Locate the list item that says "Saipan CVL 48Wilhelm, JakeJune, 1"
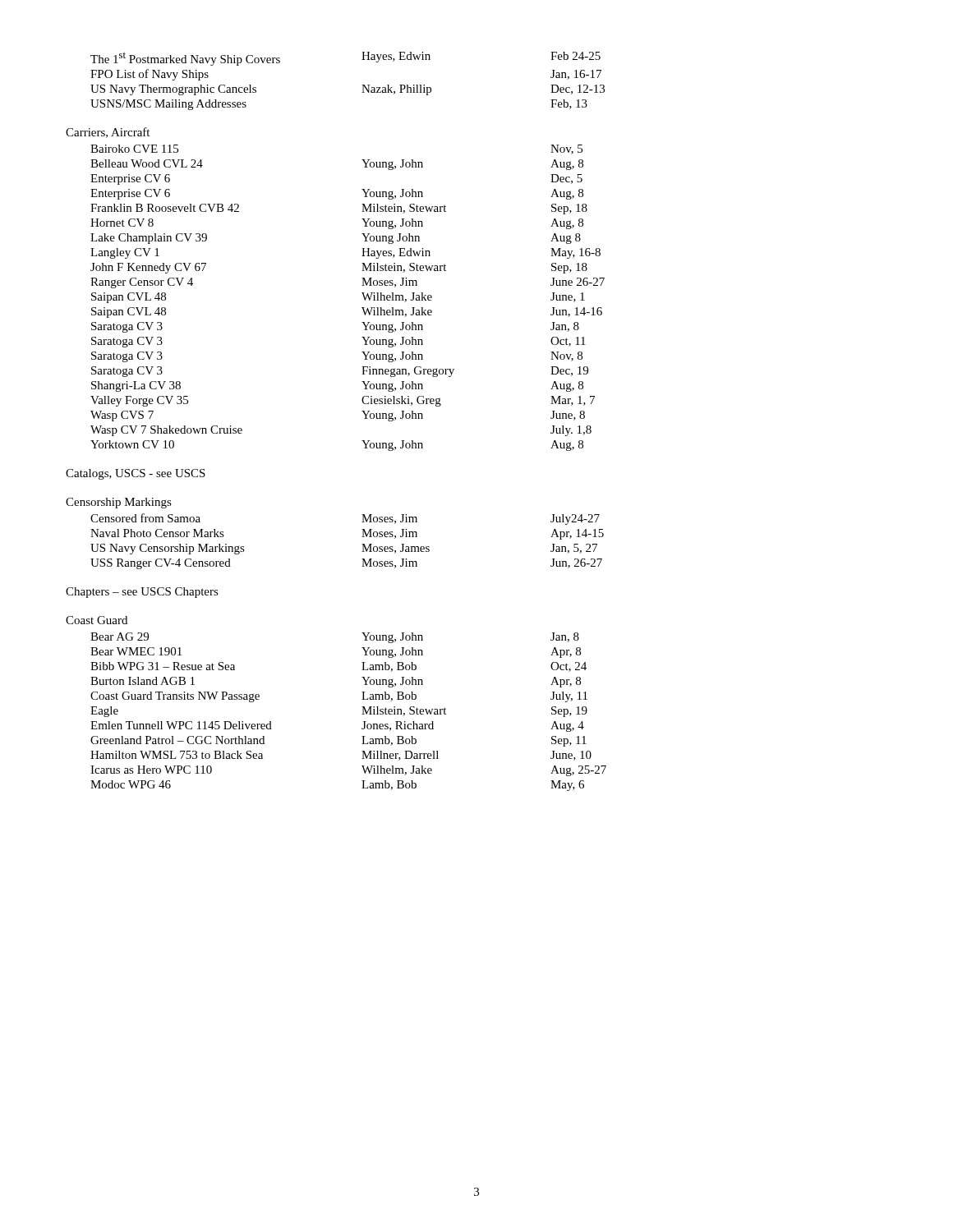This screenshot has width=953, height=1232. [129, 299]
